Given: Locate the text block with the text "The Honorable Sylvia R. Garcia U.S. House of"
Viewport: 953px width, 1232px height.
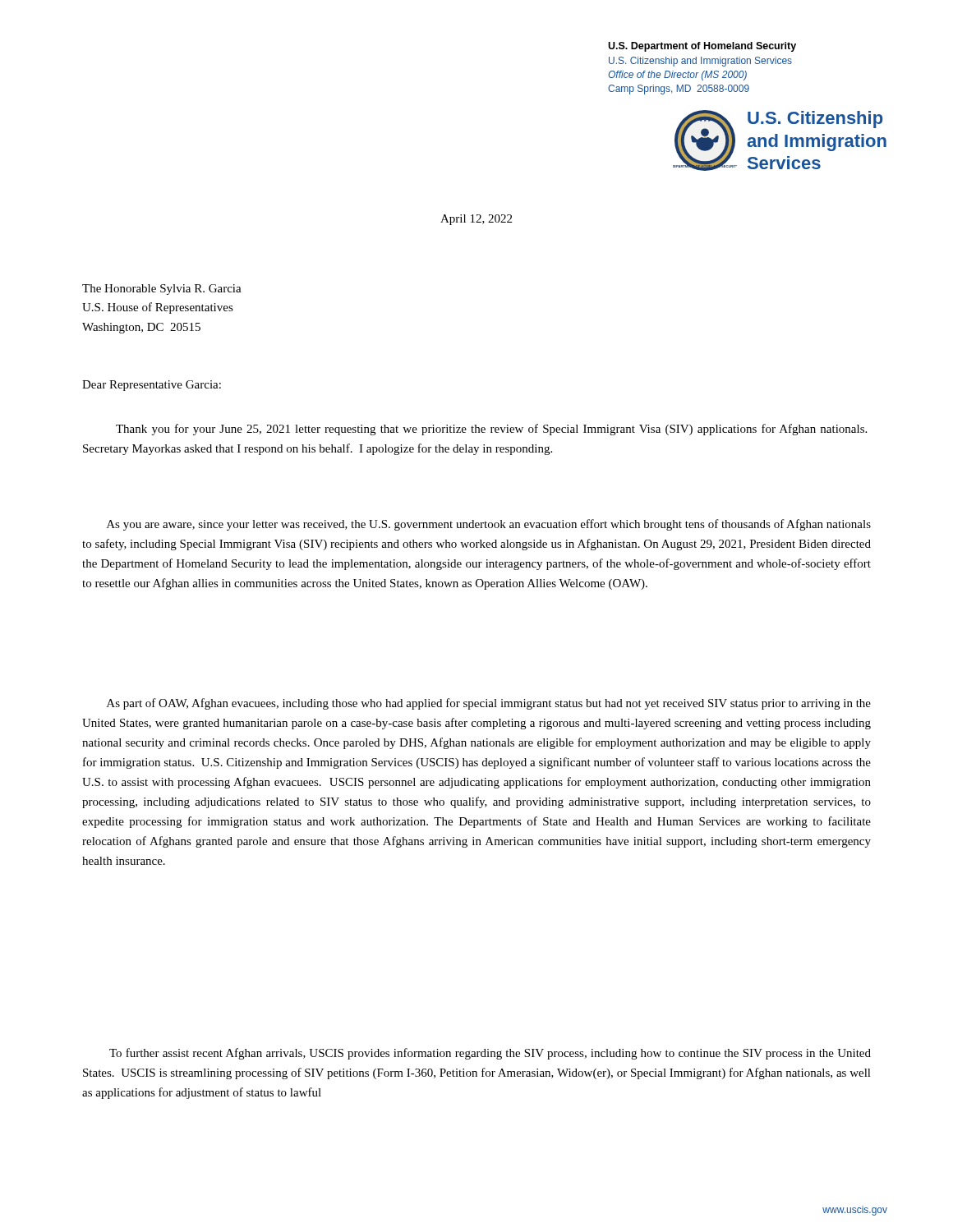Looking at the screenshot, I should [x=162, y=307].
